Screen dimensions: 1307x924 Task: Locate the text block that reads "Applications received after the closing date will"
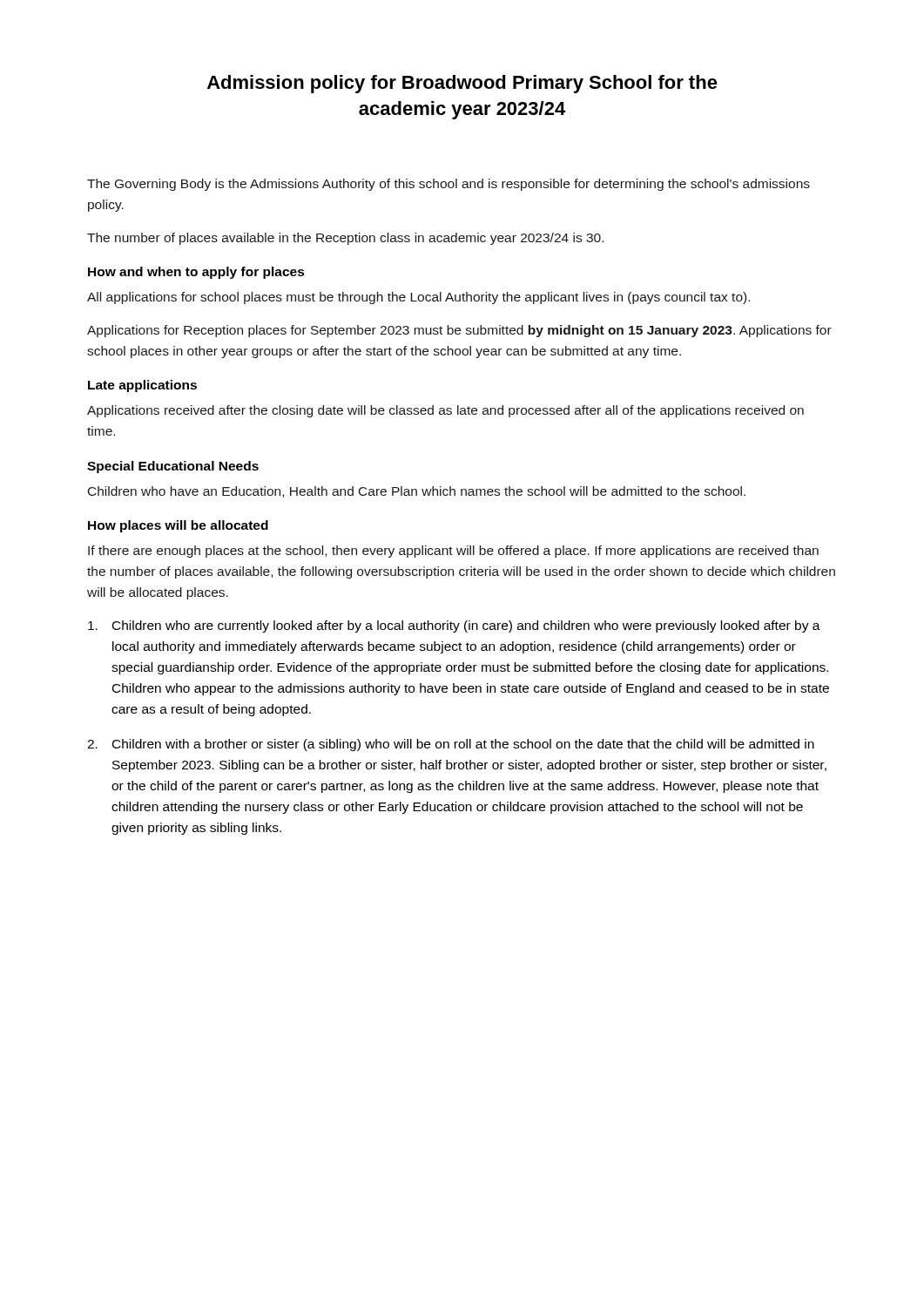pyautogui.click(x=446, y=421)
